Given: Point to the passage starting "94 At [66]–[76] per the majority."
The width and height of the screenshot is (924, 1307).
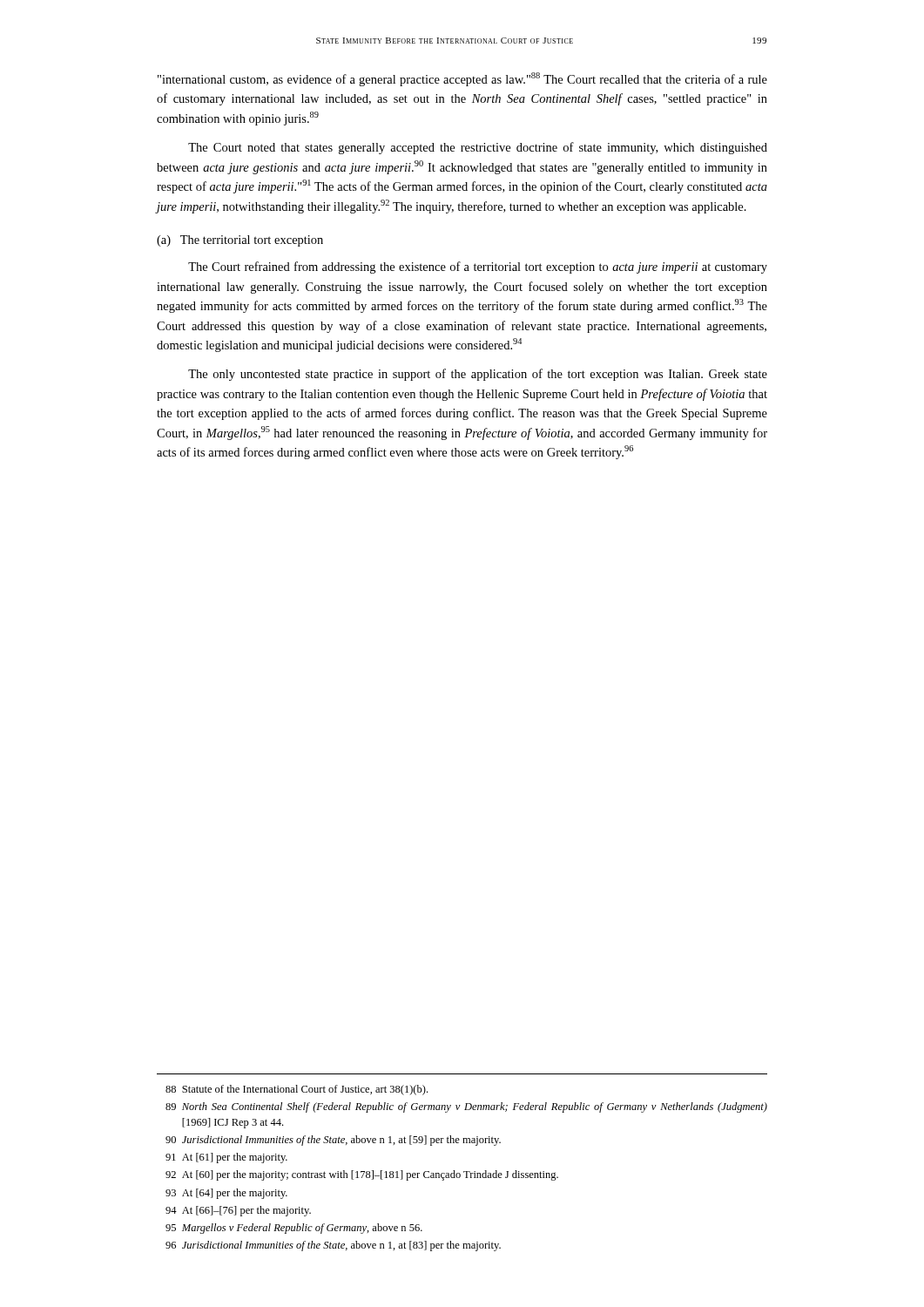Looking at the screenshot, I should point(238,1211).
